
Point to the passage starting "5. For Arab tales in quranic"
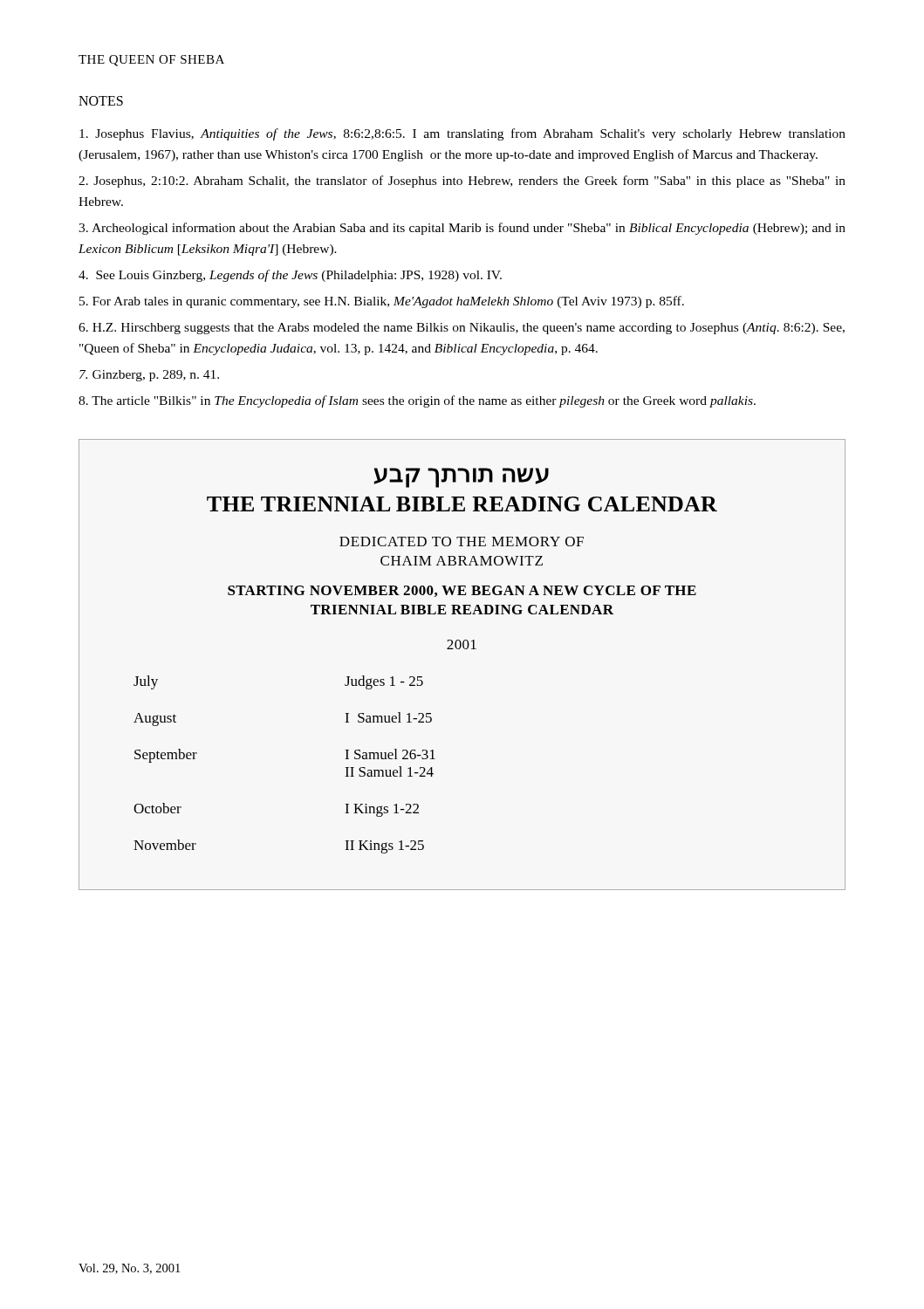point(382,301)
